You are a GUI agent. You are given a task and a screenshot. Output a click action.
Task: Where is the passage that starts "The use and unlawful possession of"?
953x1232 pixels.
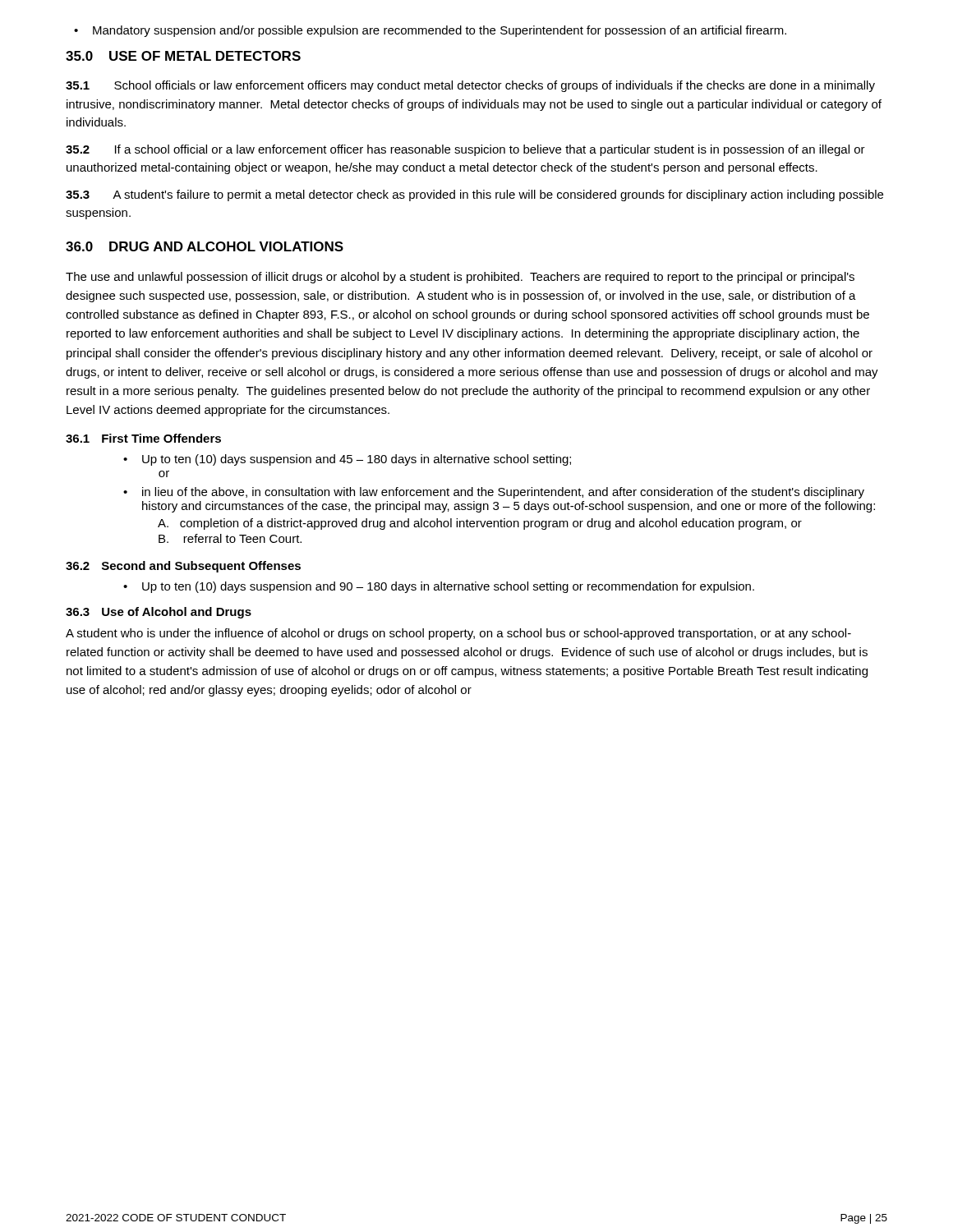pos(472,343)
